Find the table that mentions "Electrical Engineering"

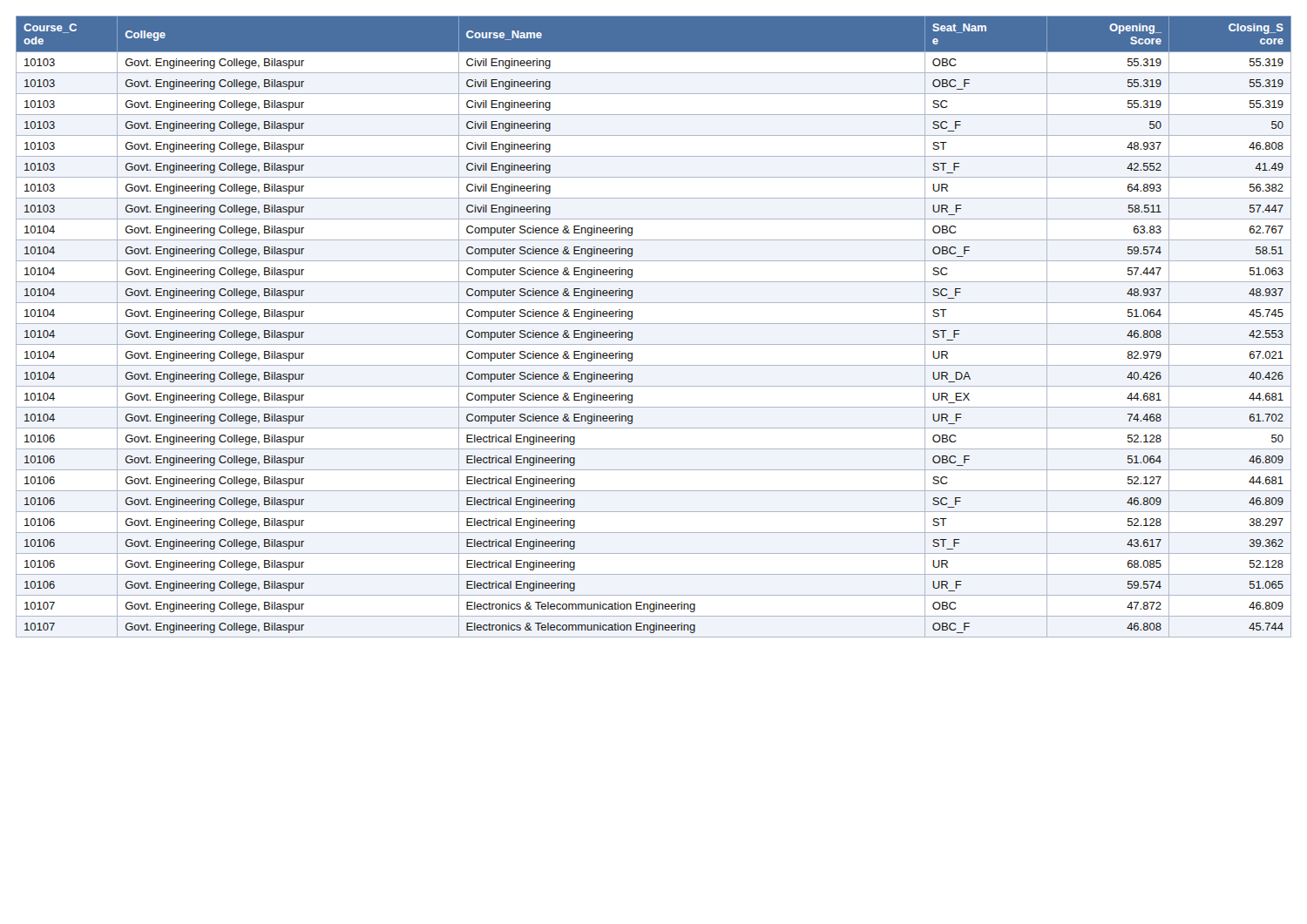tap(654, 327)
